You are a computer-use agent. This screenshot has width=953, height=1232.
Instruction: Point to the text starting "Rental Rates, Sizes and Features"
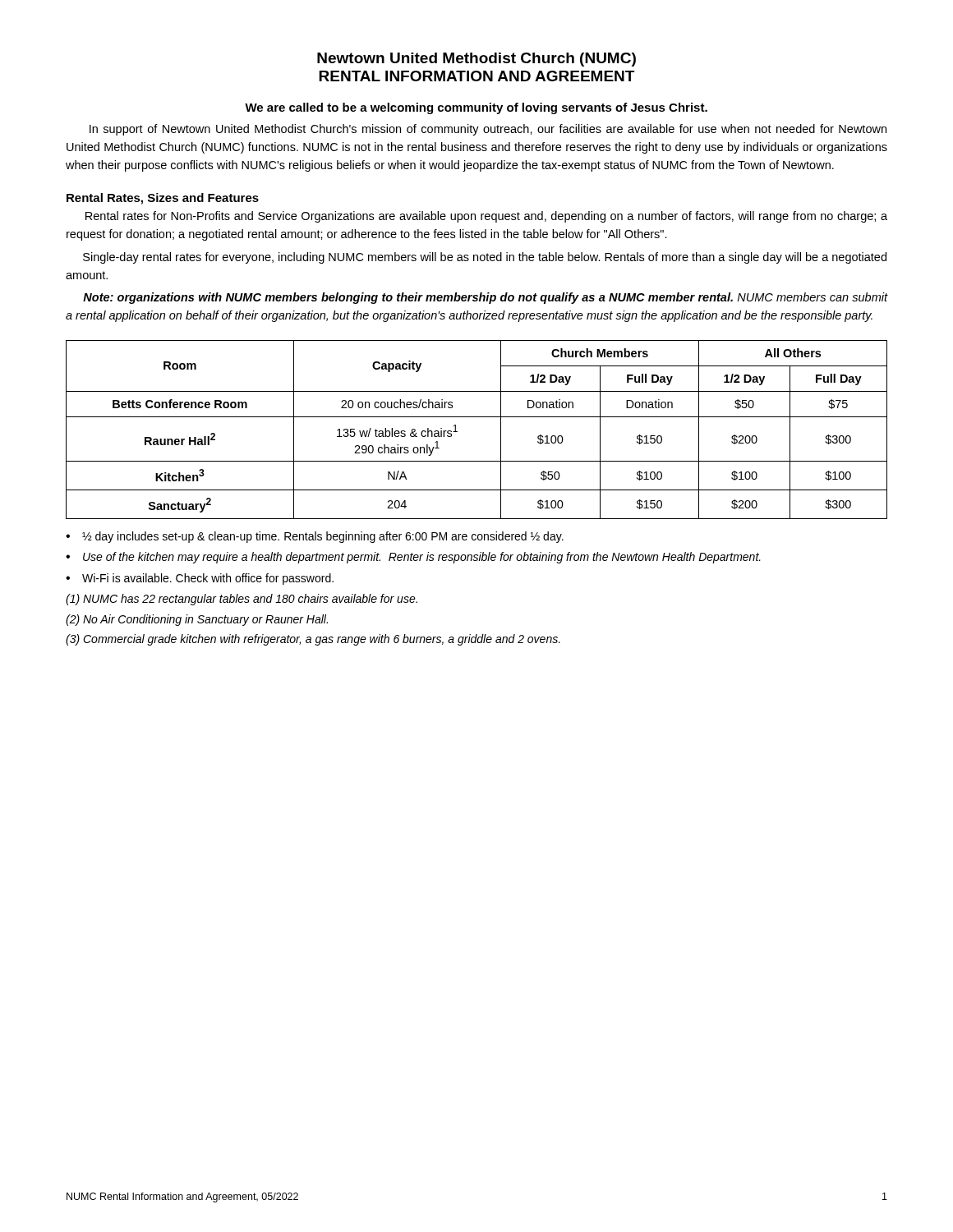(162, 198)
